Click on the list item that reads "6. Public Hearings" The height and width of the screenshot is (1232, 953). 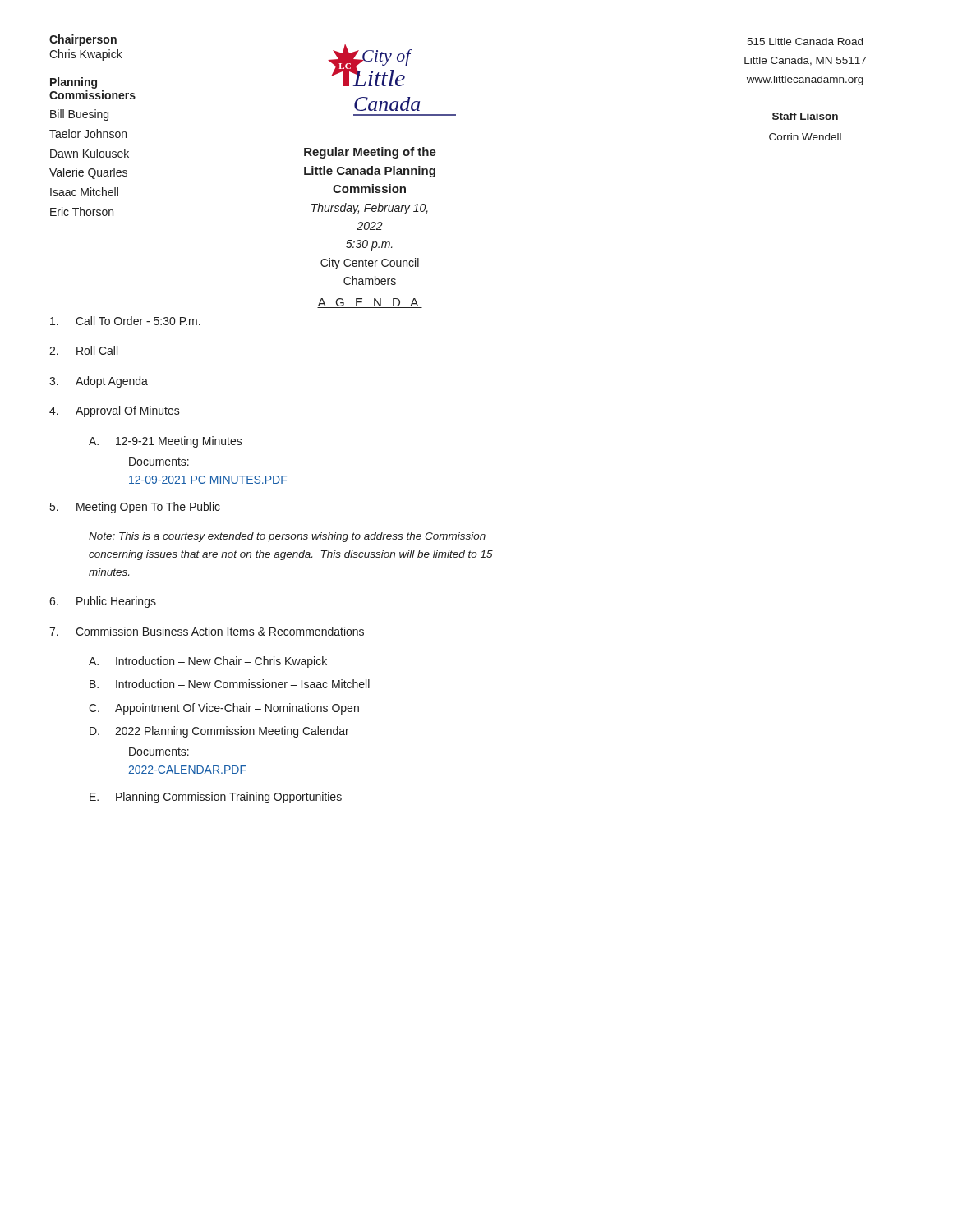103,602
